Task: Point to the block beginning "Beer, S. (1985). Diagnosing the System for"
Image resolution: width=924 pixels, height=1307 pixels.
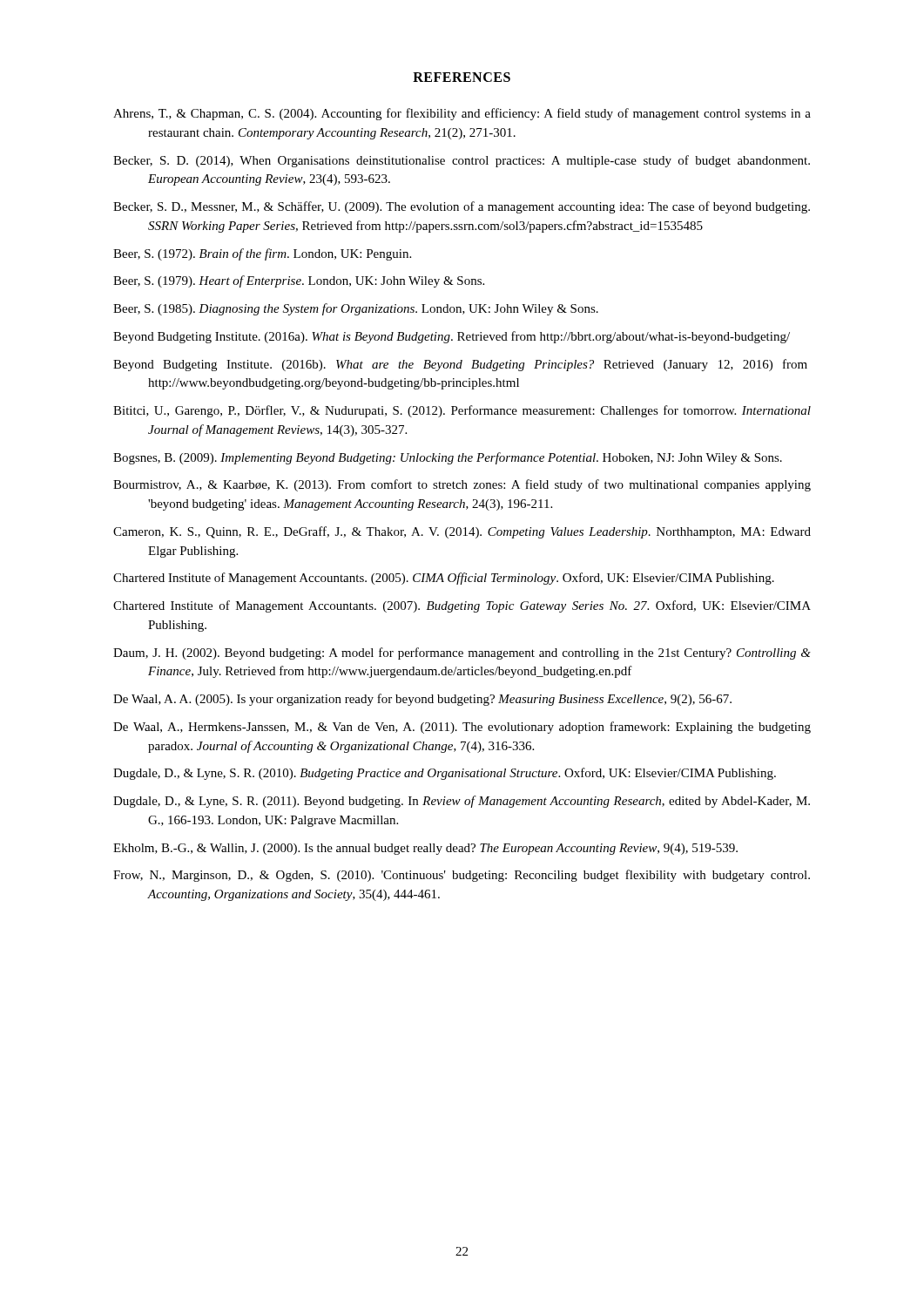Action: pyautogui.click(x=356, y=308)
